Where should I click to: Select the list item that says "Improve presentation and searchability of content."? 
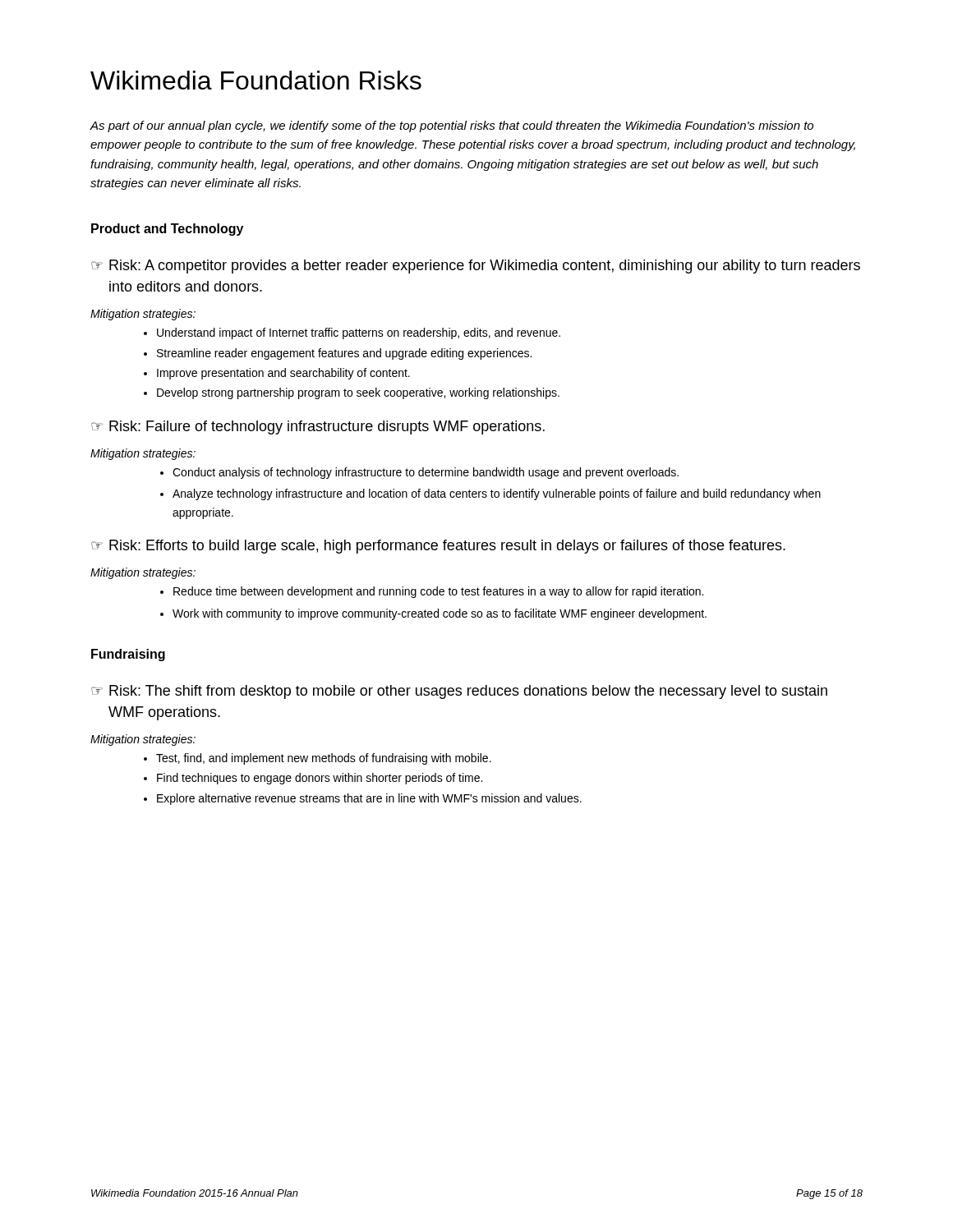pos(283,373)
